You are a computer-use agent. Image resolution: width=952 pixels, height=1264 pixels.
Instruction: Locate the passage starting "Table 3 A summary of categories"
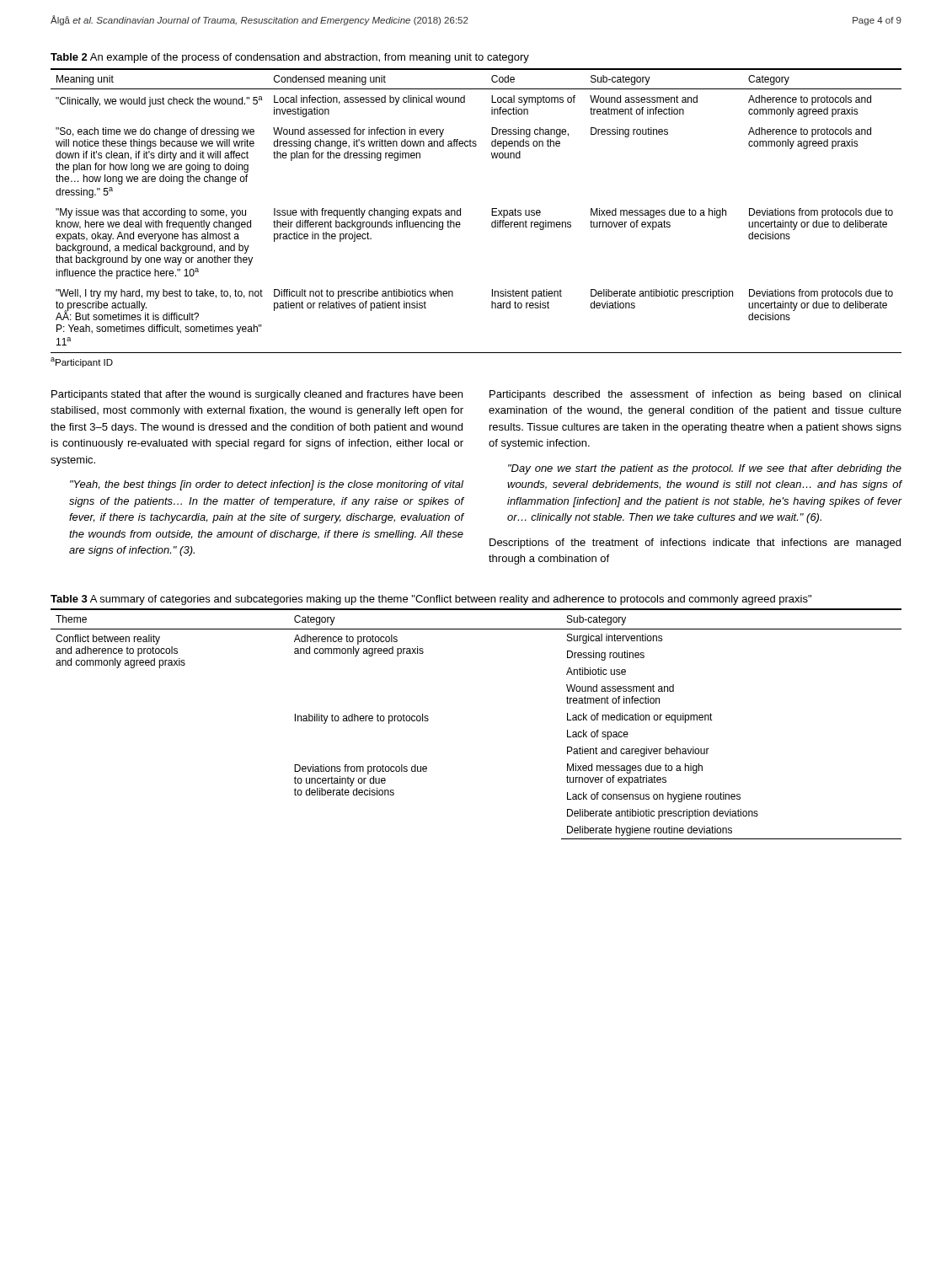click(x=431, y=599)
